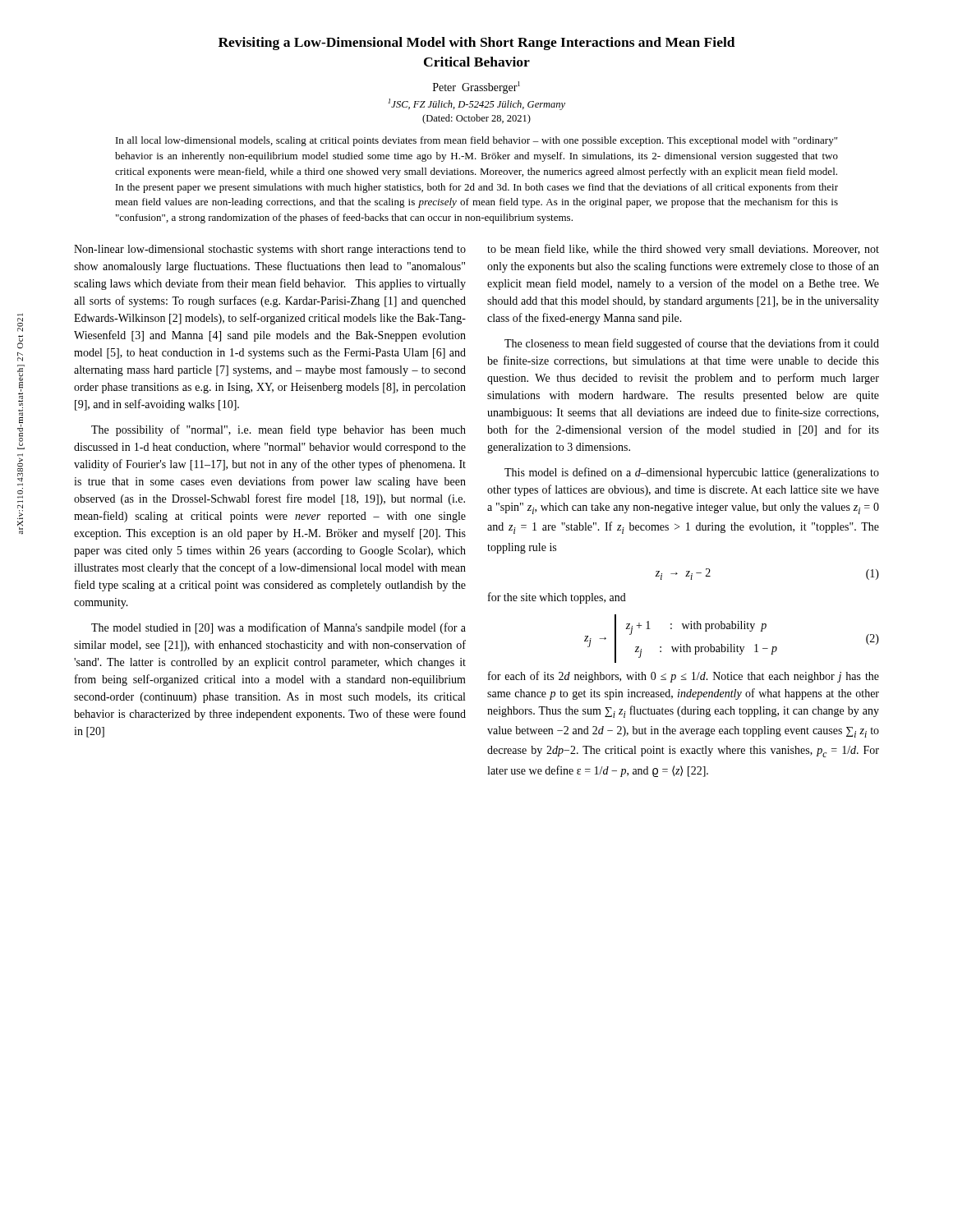Locate the text block that says "1JSC, FZ Jülich, D-52425 Jülich,"
The image size is (953, 1232).
coord(476,103)
